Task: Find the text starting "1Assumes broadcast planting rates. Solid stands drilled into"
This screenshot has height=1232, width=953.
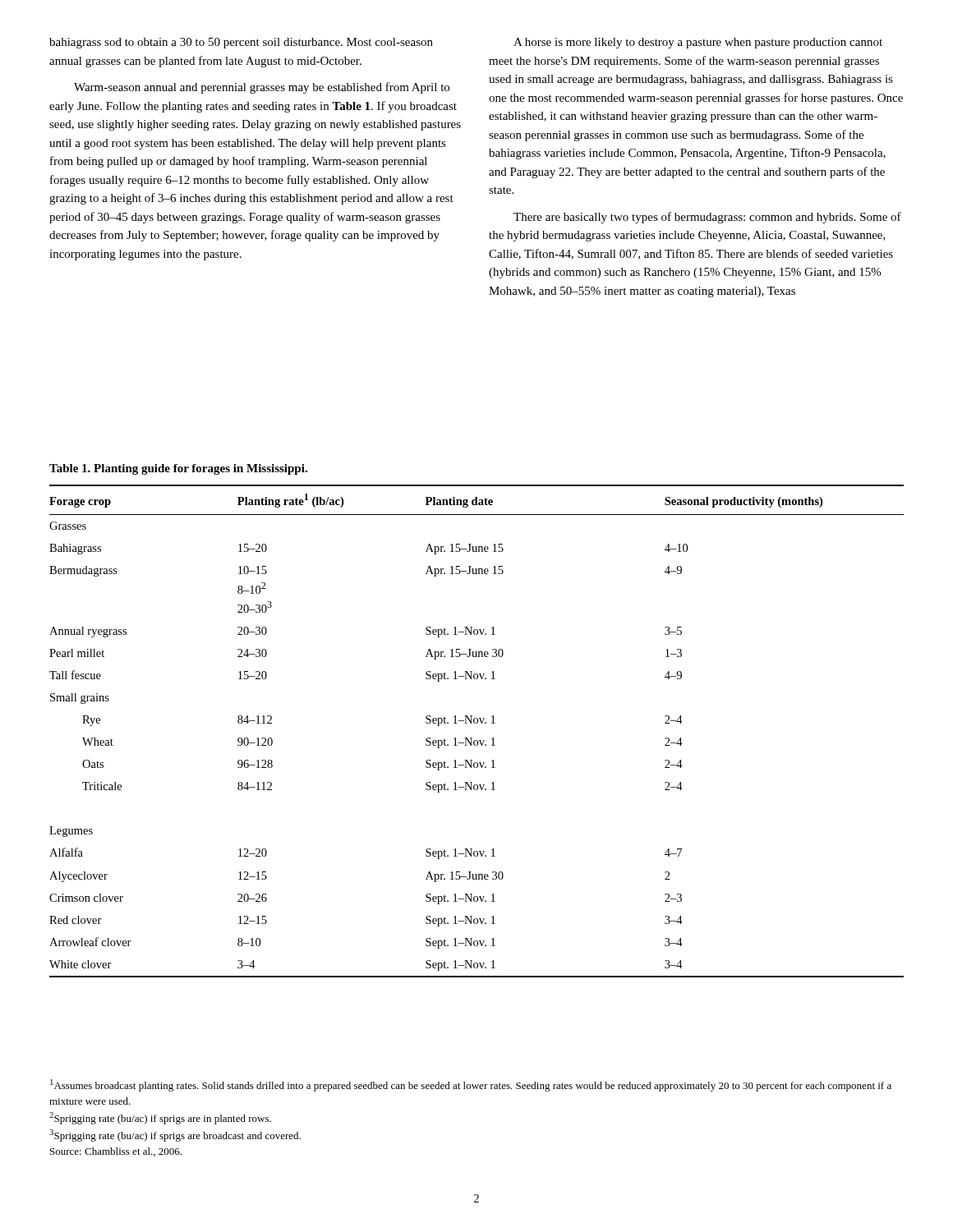Action: coord(471,1085)
